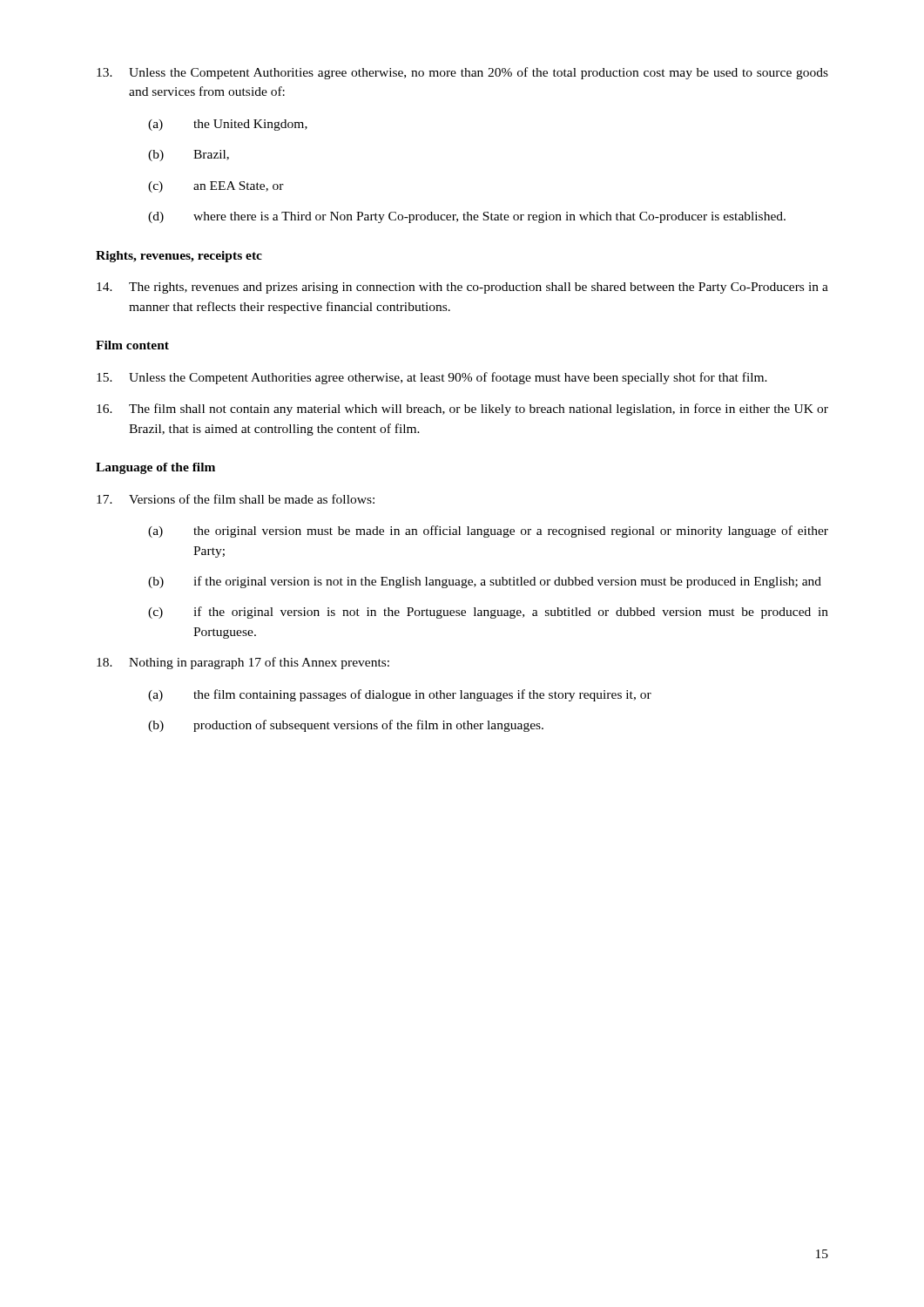924x1307 pixels.
Task: Click on the text block with the text "Versions of the film shall be made"
Action: tap(236, 499)
